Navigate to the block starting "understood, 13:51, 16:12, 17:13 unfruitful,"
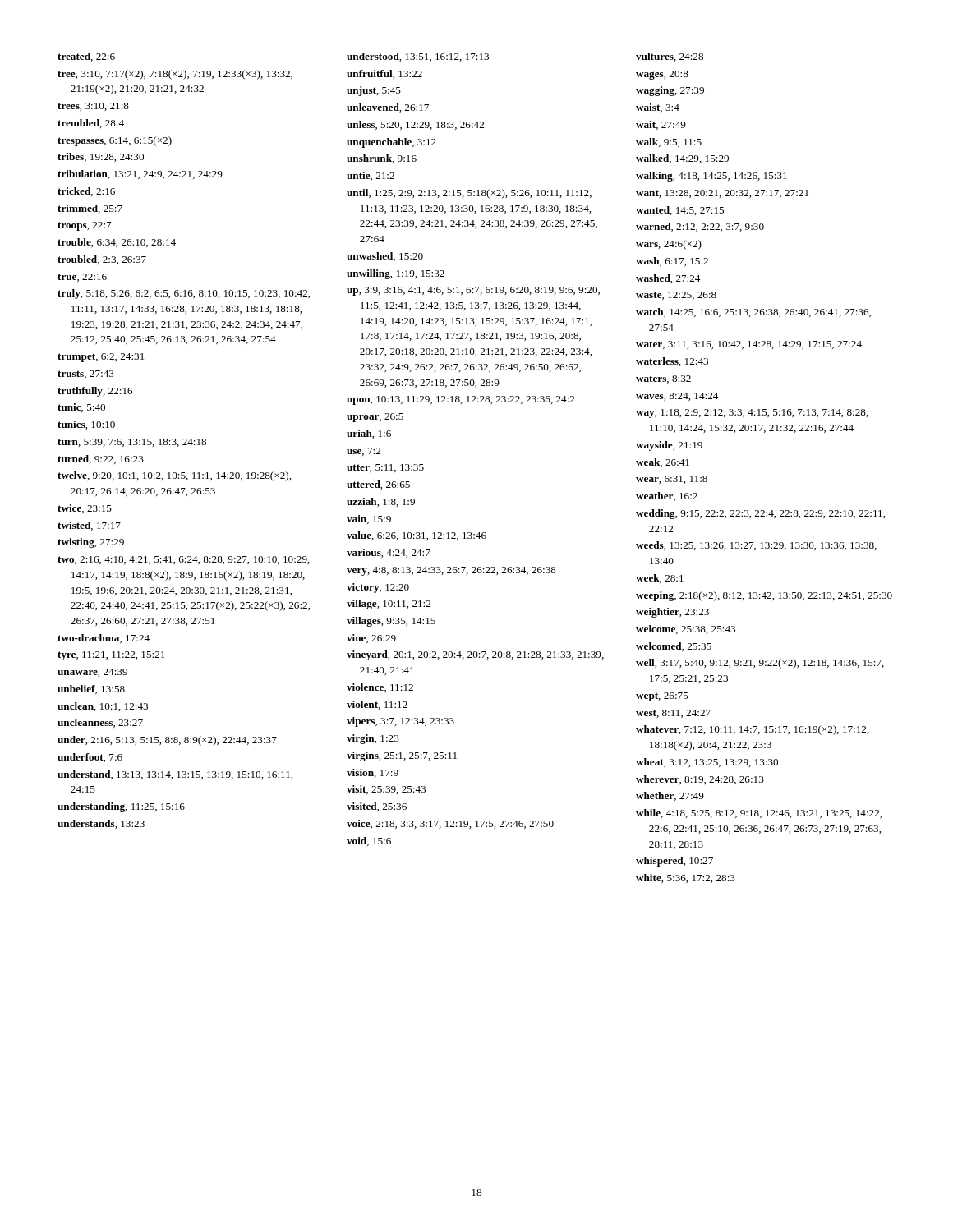The image size is (953, 1232). point(418,57)
